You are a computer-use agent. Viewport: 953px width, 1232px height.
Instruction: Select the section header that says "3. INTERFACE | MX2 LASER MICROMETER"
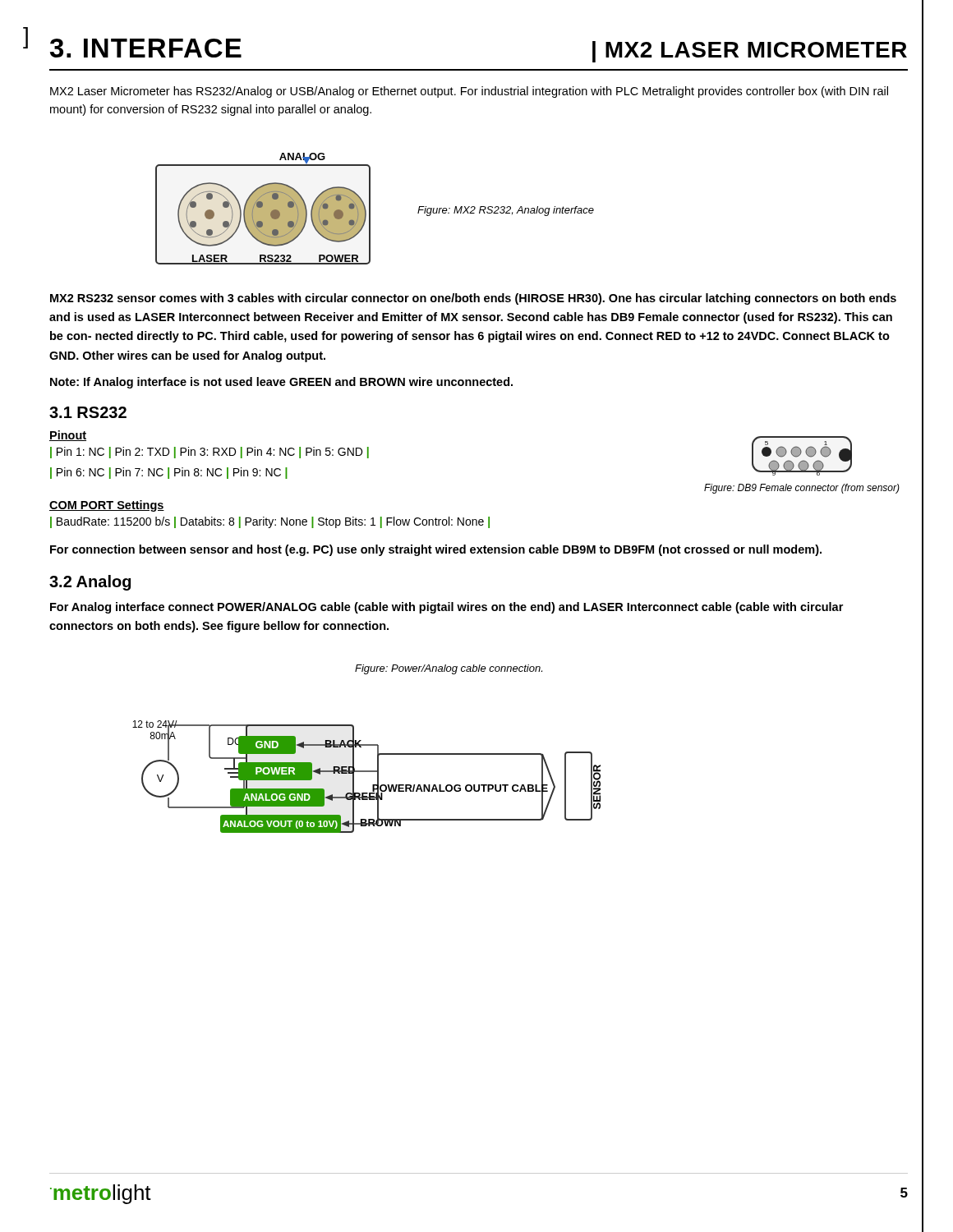(x=138, y=49)
